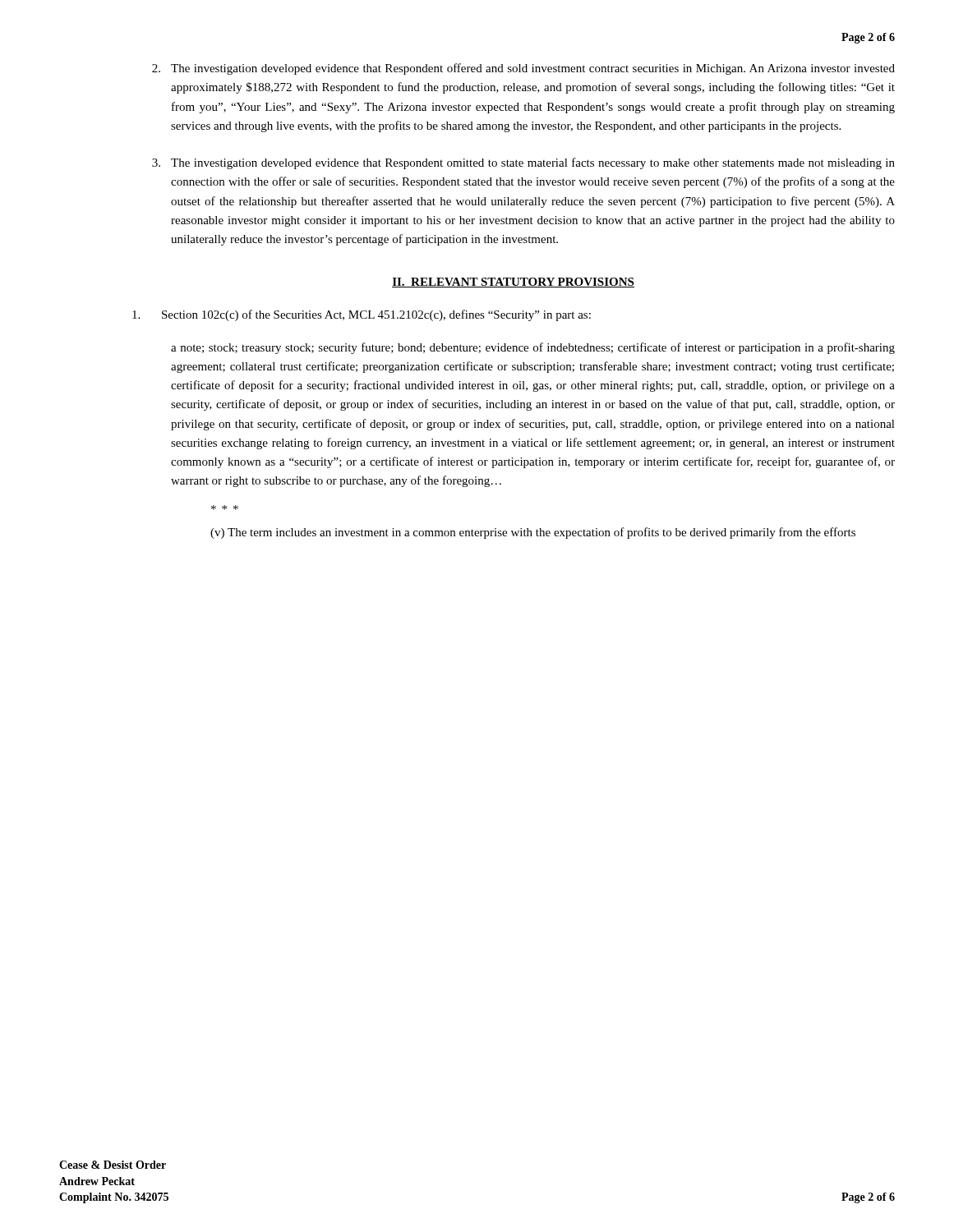
Task: Click on the text starting "a note; stock;"
Action: click(x=533, y=414)
